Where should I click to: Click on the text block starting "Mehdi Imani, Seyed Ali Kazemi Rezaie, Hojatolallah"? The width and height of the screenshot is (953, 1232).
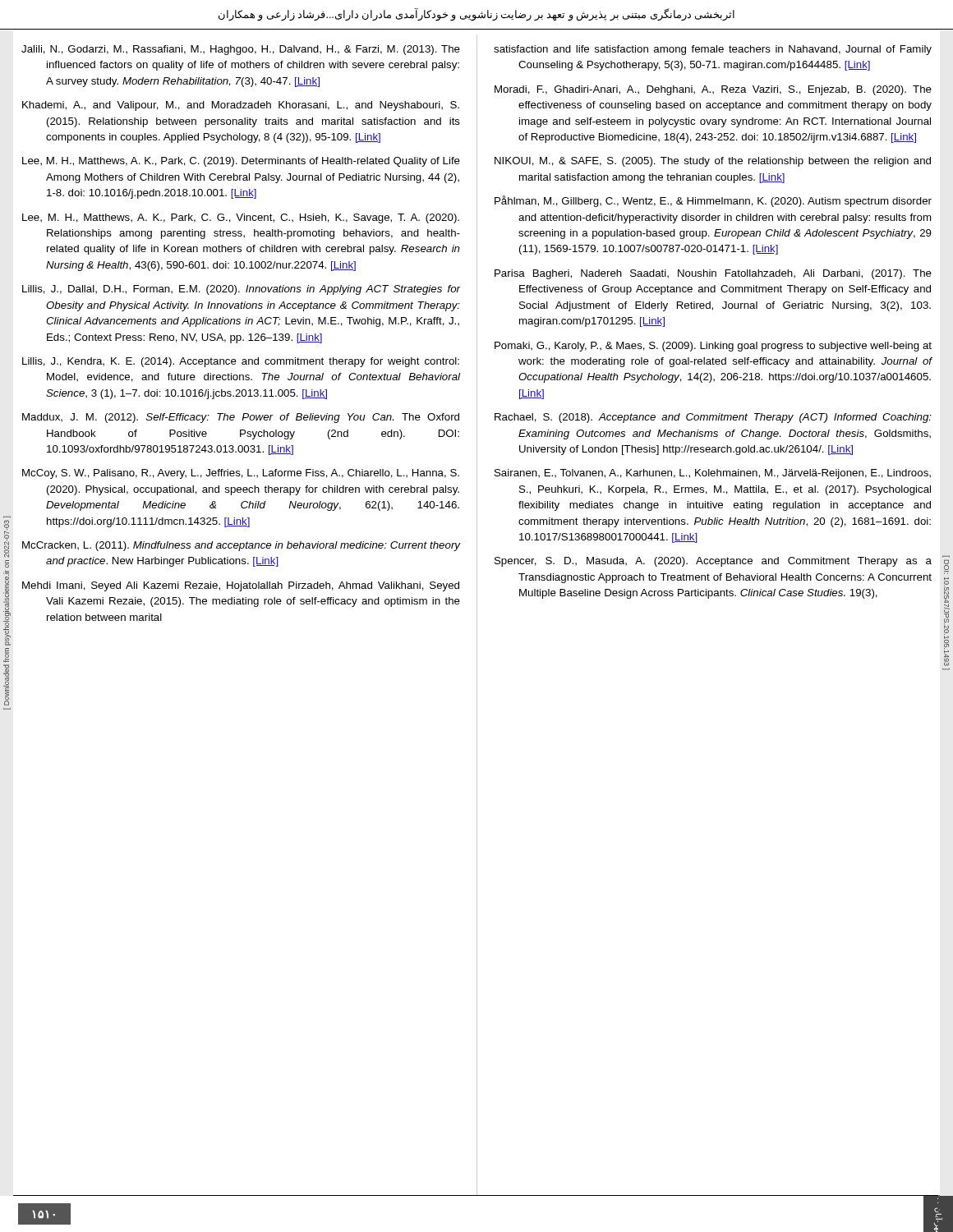[241, 601]
